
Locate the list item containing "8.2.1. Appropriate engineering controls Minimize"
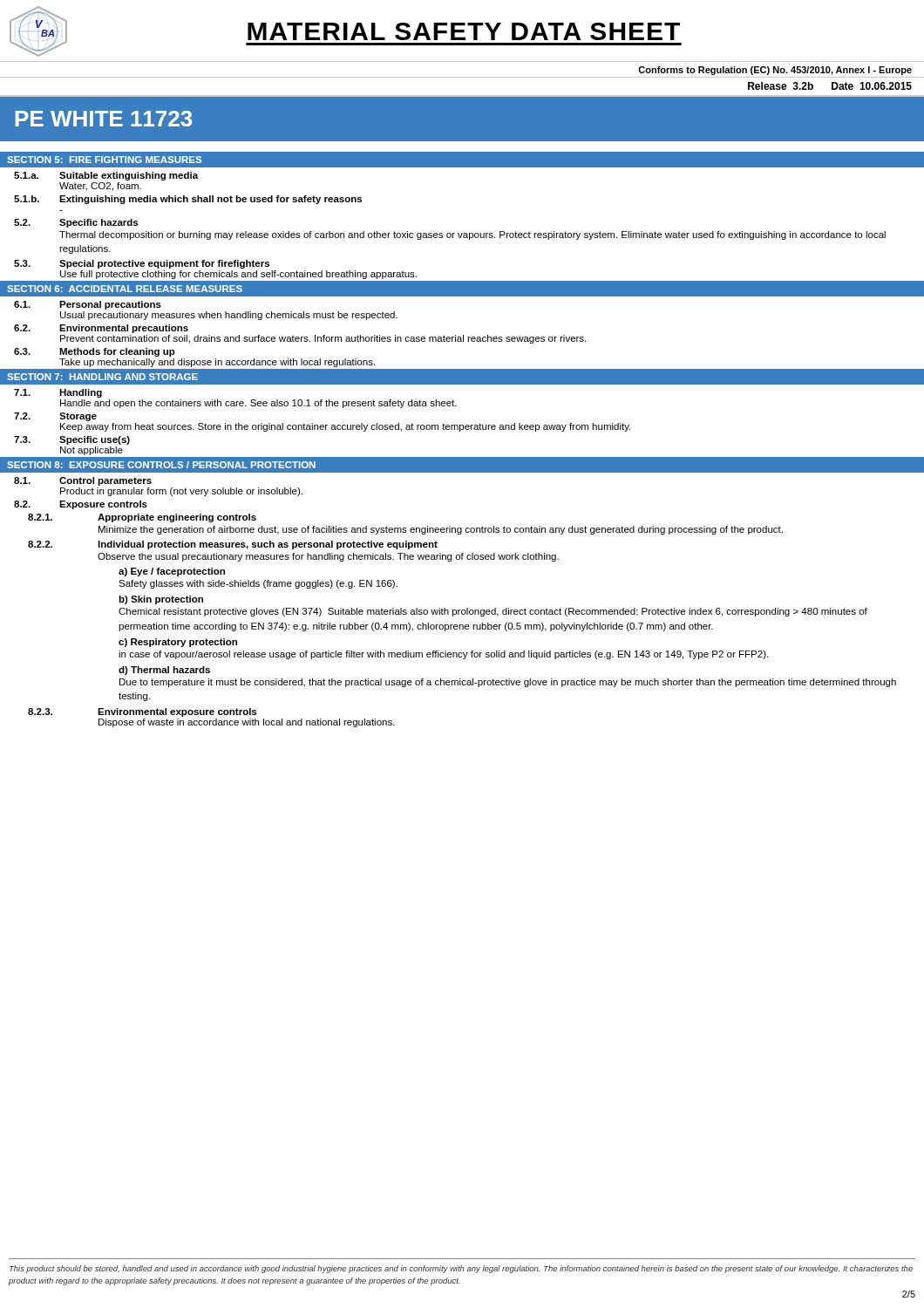point(462,524)
